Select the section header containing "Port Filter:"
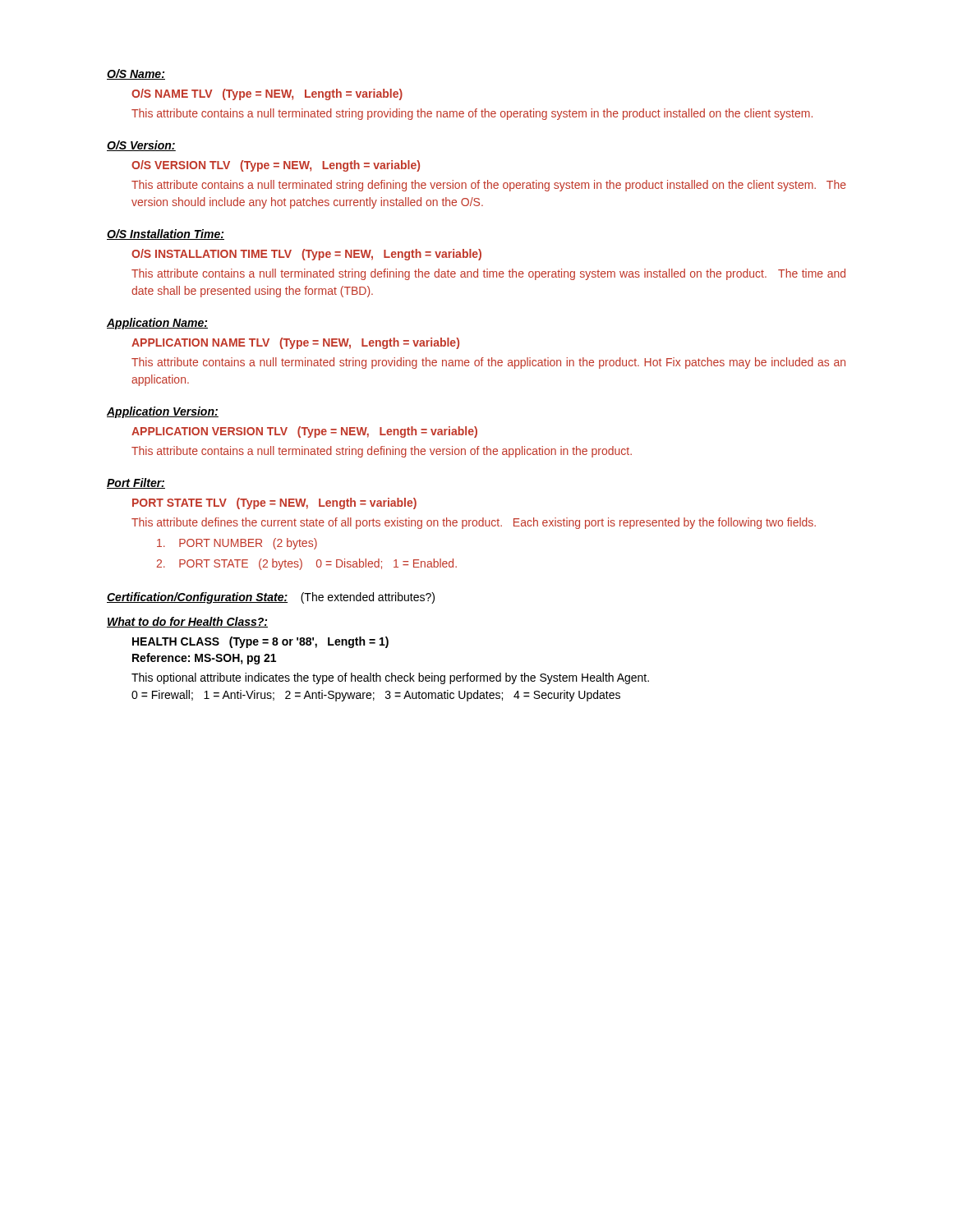The height and width of the screenshot is (1232, 953). coord(136,483)
